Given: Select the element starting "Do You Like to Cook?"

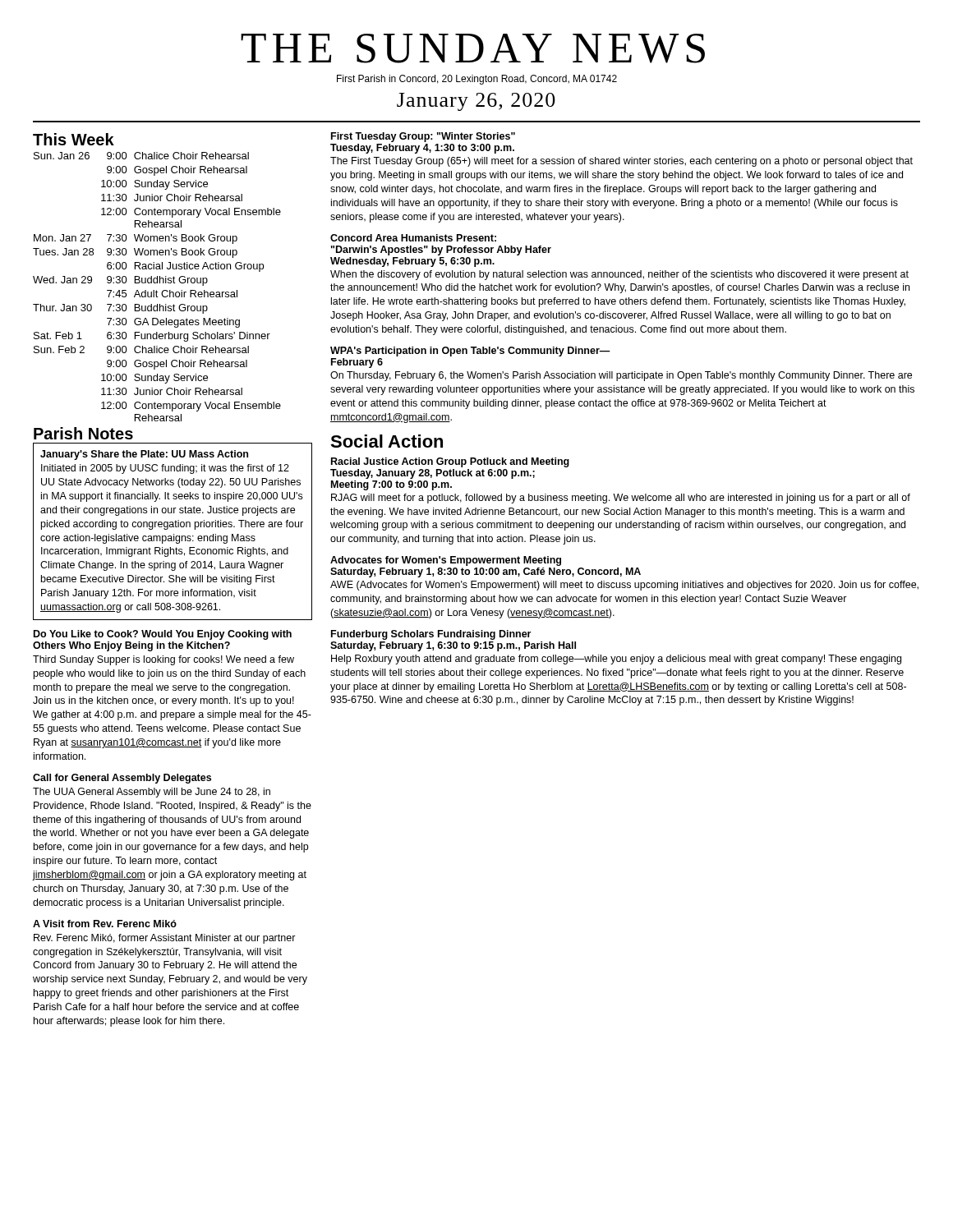Looking at the screenshot, I should click(173, 696).
